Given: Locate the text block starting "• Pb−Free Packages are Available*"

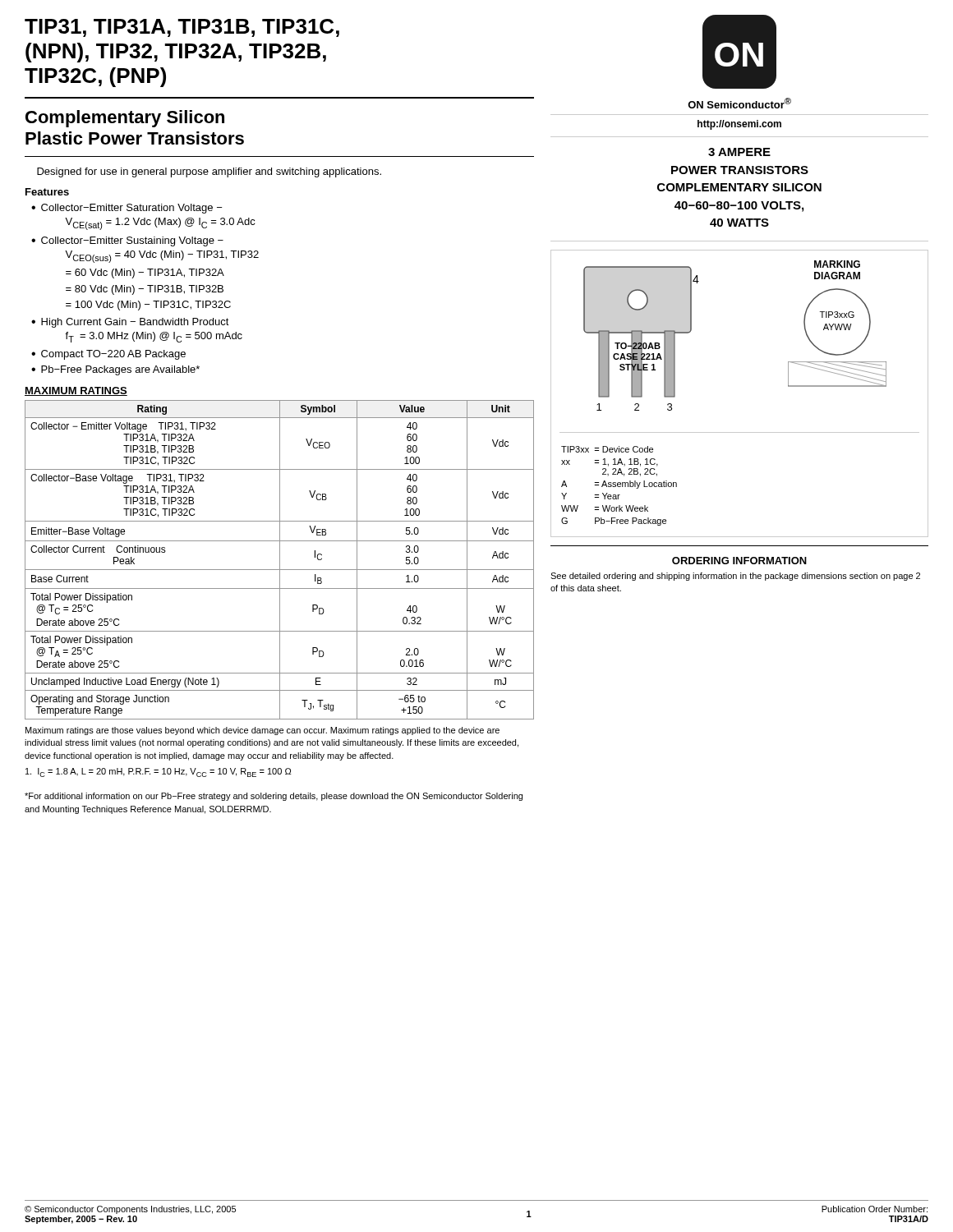Looking at the screenshot, I should (115, 370).
